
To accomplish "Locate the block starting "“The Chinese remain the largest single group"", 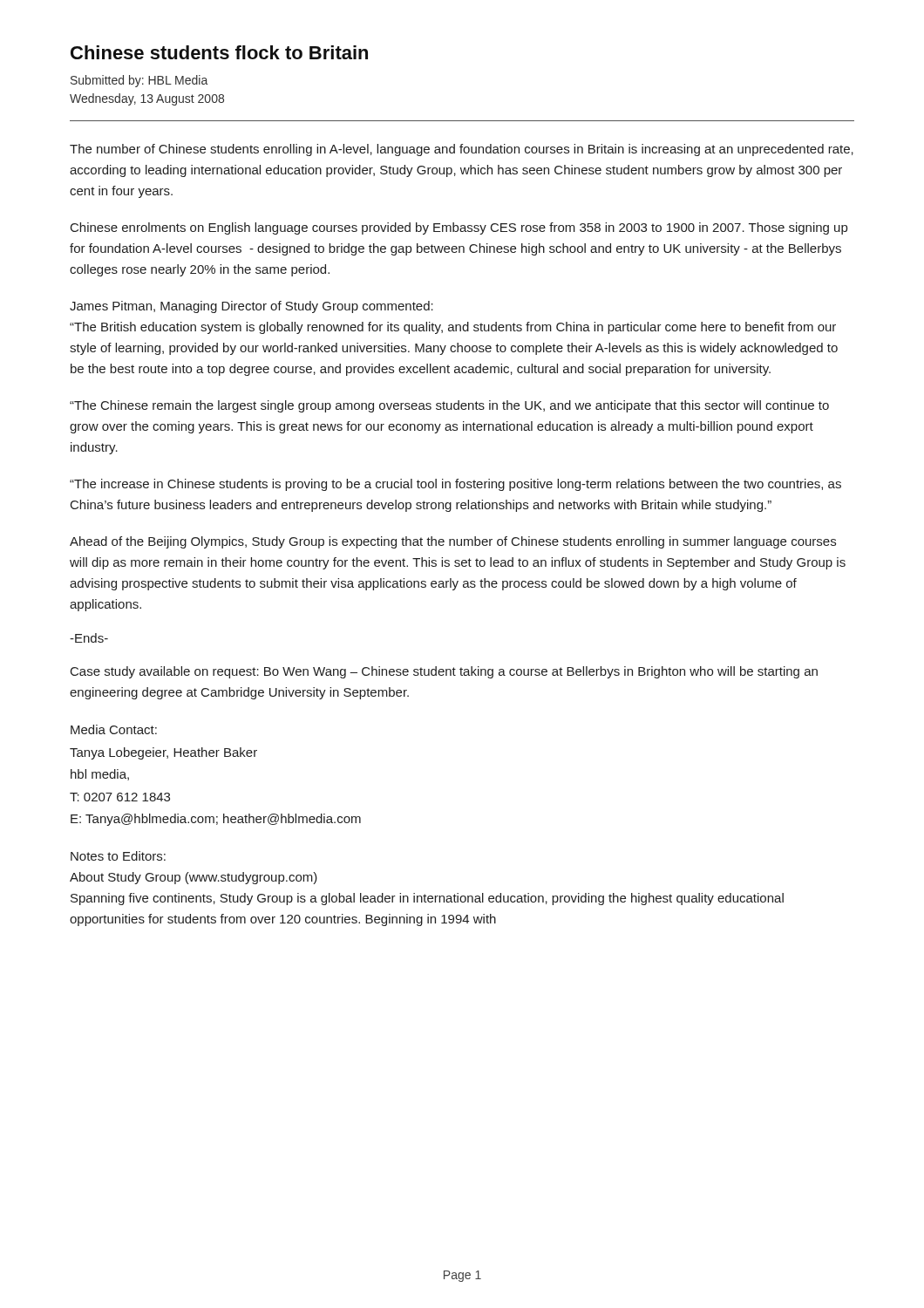I will (x=450, y=426).
